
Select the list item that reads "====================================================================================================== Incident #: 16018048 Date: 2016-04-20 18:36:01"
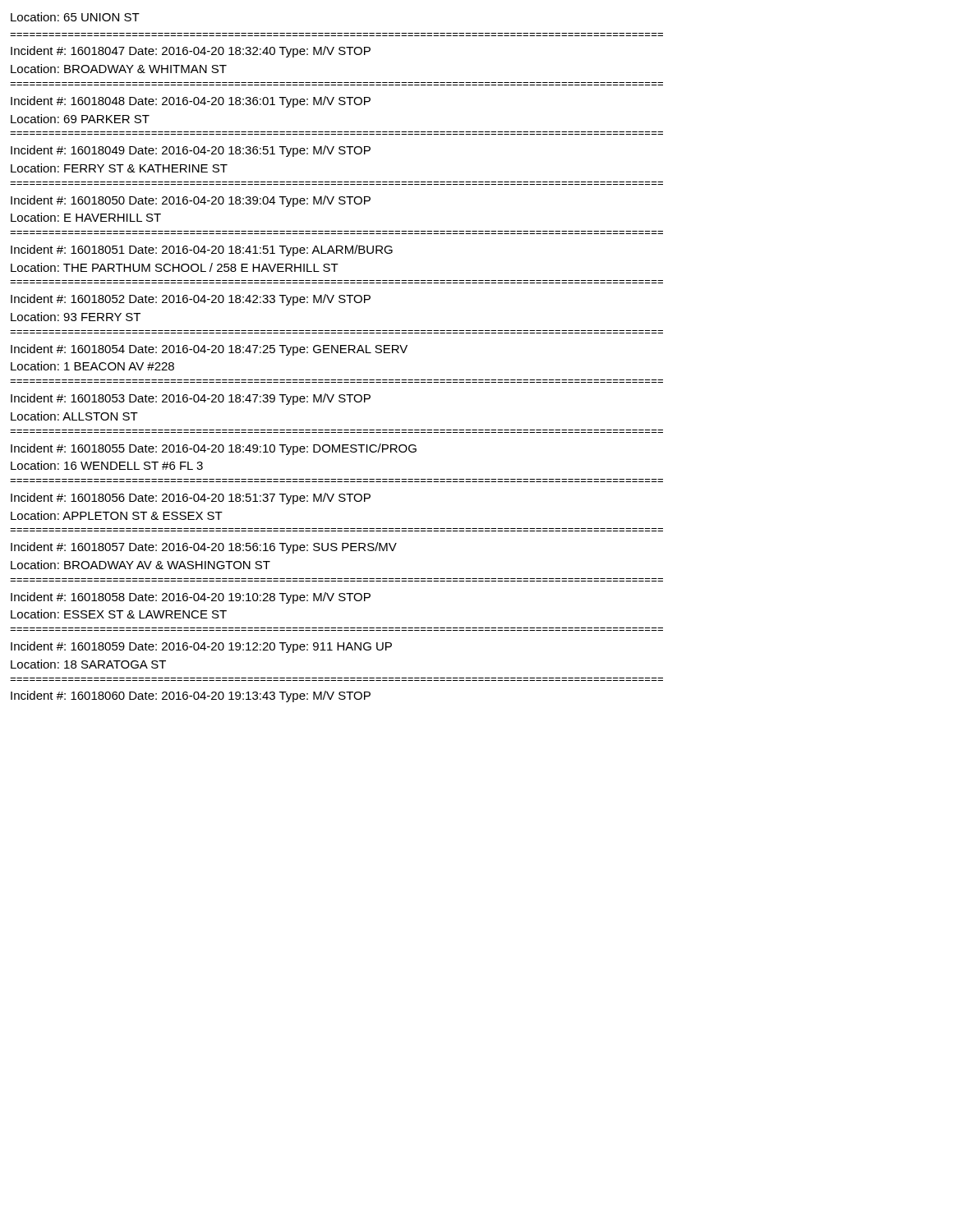(191, 102)
